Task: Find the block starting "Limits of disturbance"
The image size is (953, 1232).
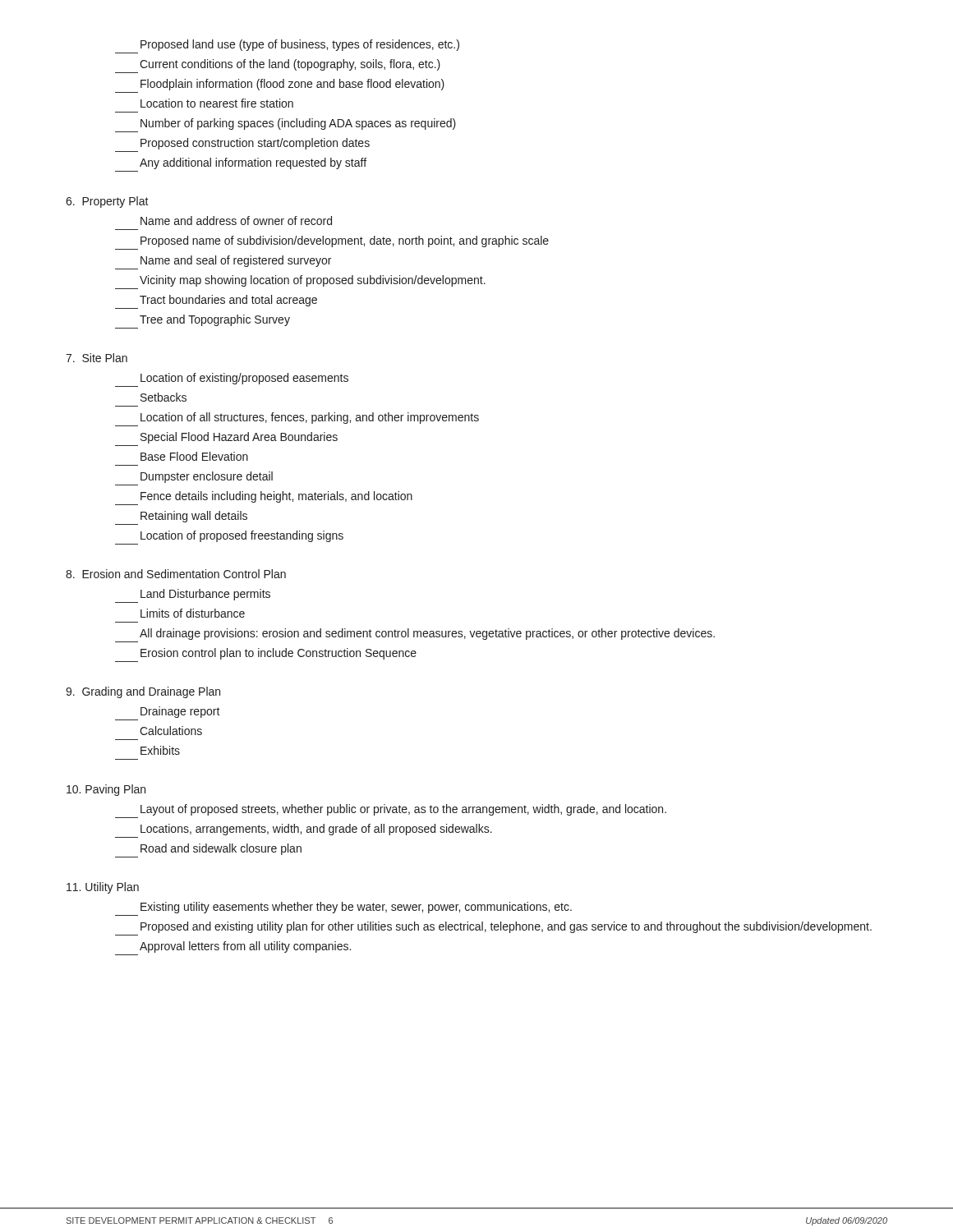Action: point(180,615)
